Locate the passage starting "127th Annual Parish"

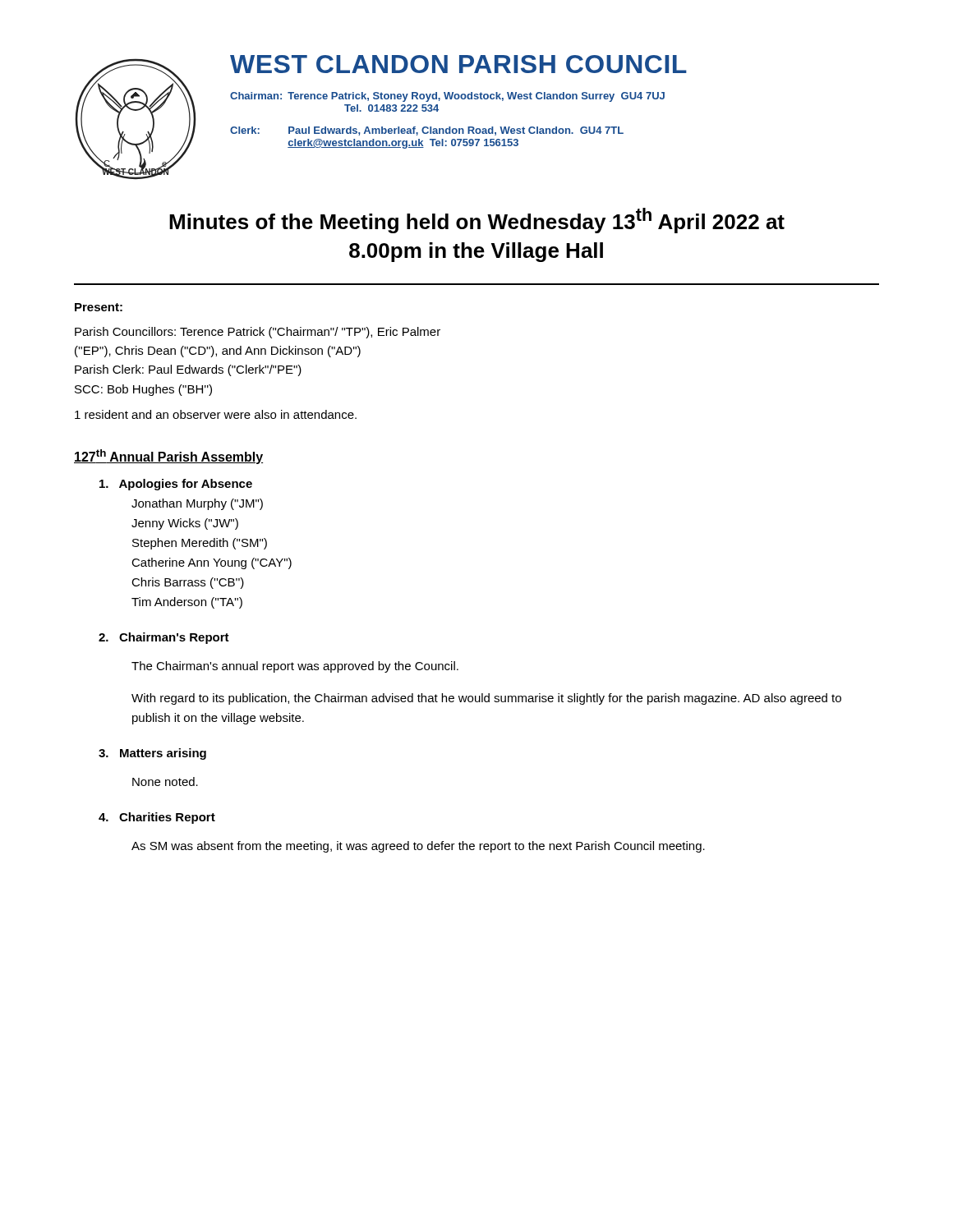168,456
